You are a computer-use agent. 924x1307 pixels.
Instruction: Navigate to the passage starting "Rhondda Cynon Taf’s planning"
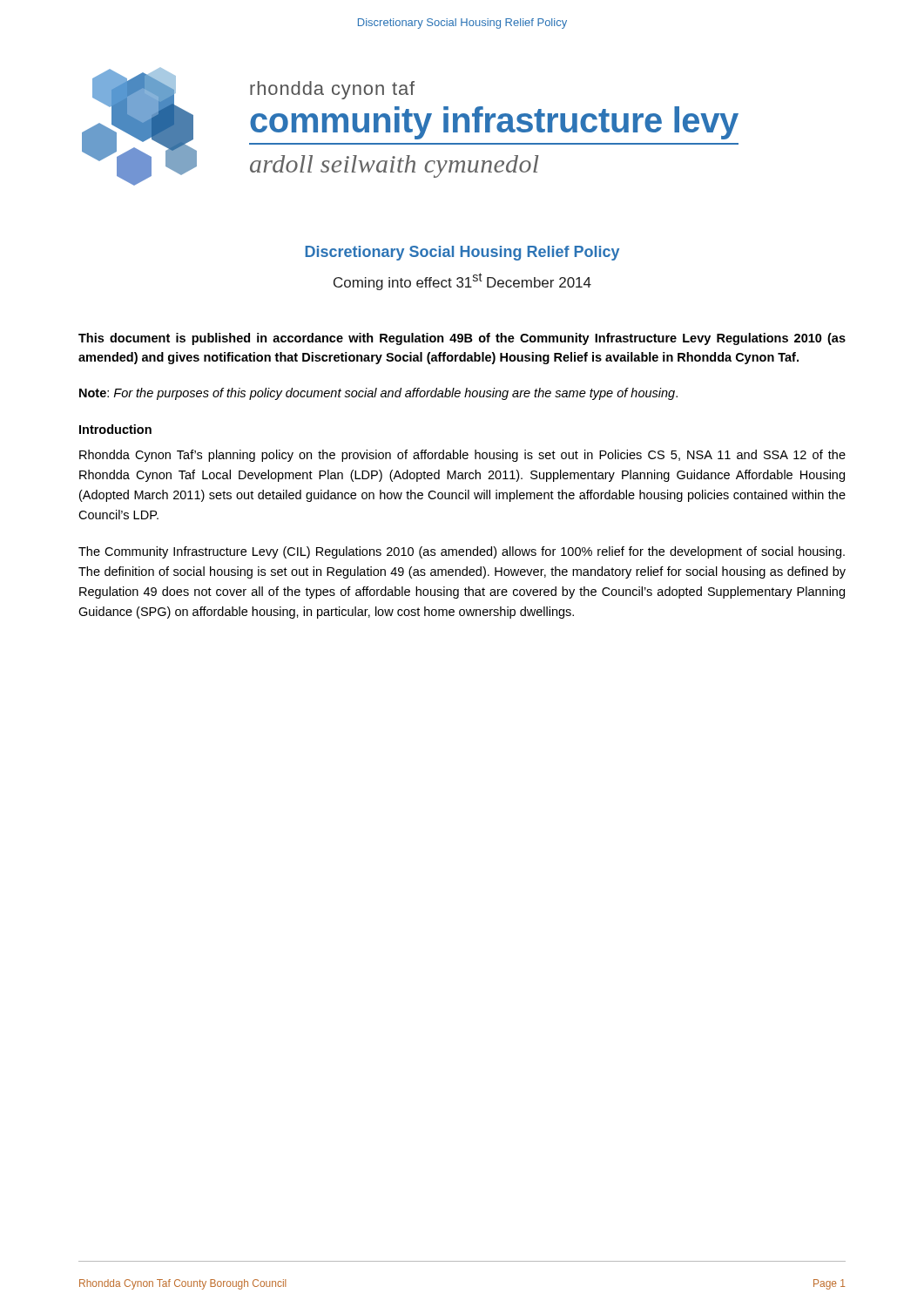tap(462, 485)
